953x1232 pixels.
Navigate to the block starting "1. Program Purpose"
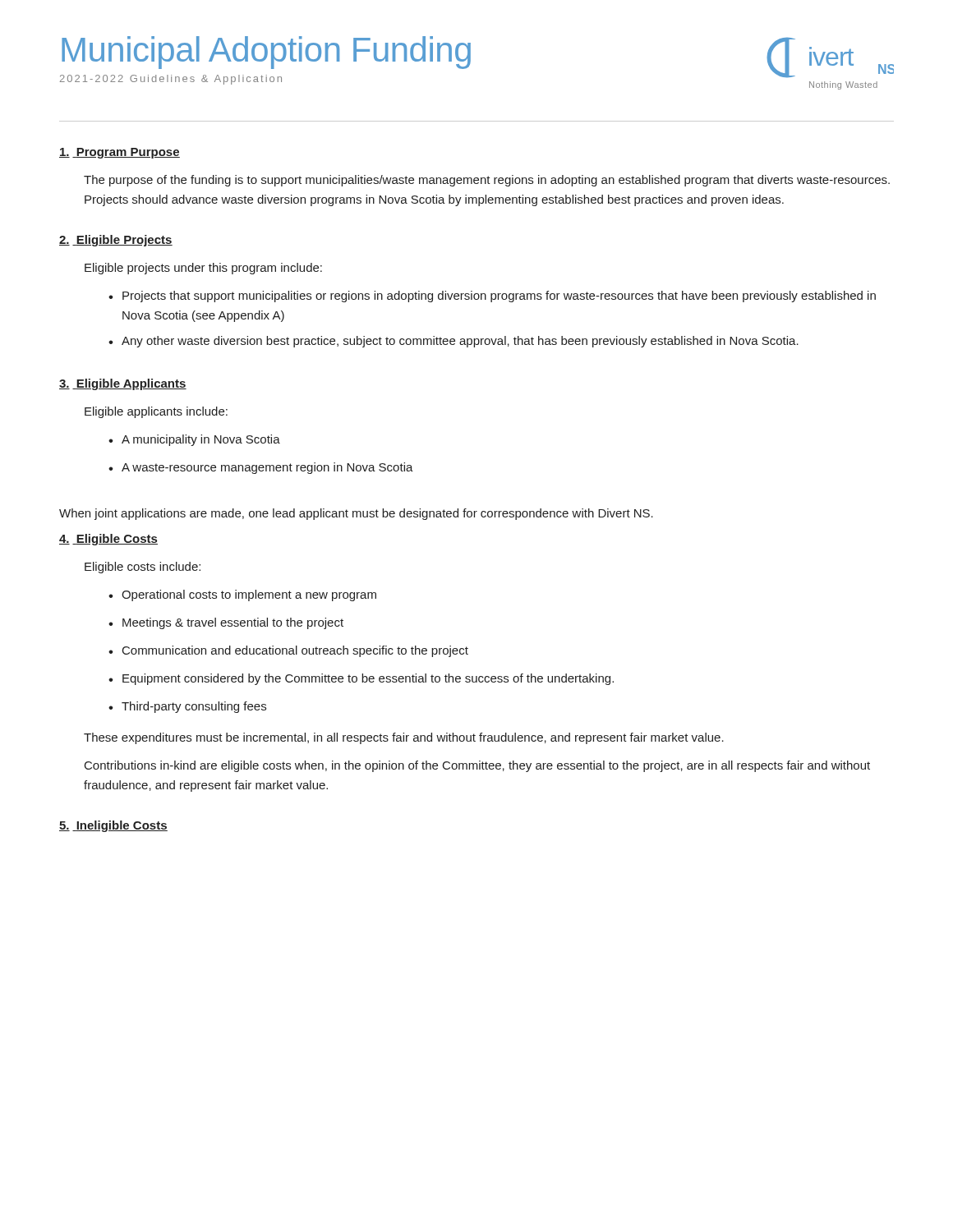pos(120,153)
